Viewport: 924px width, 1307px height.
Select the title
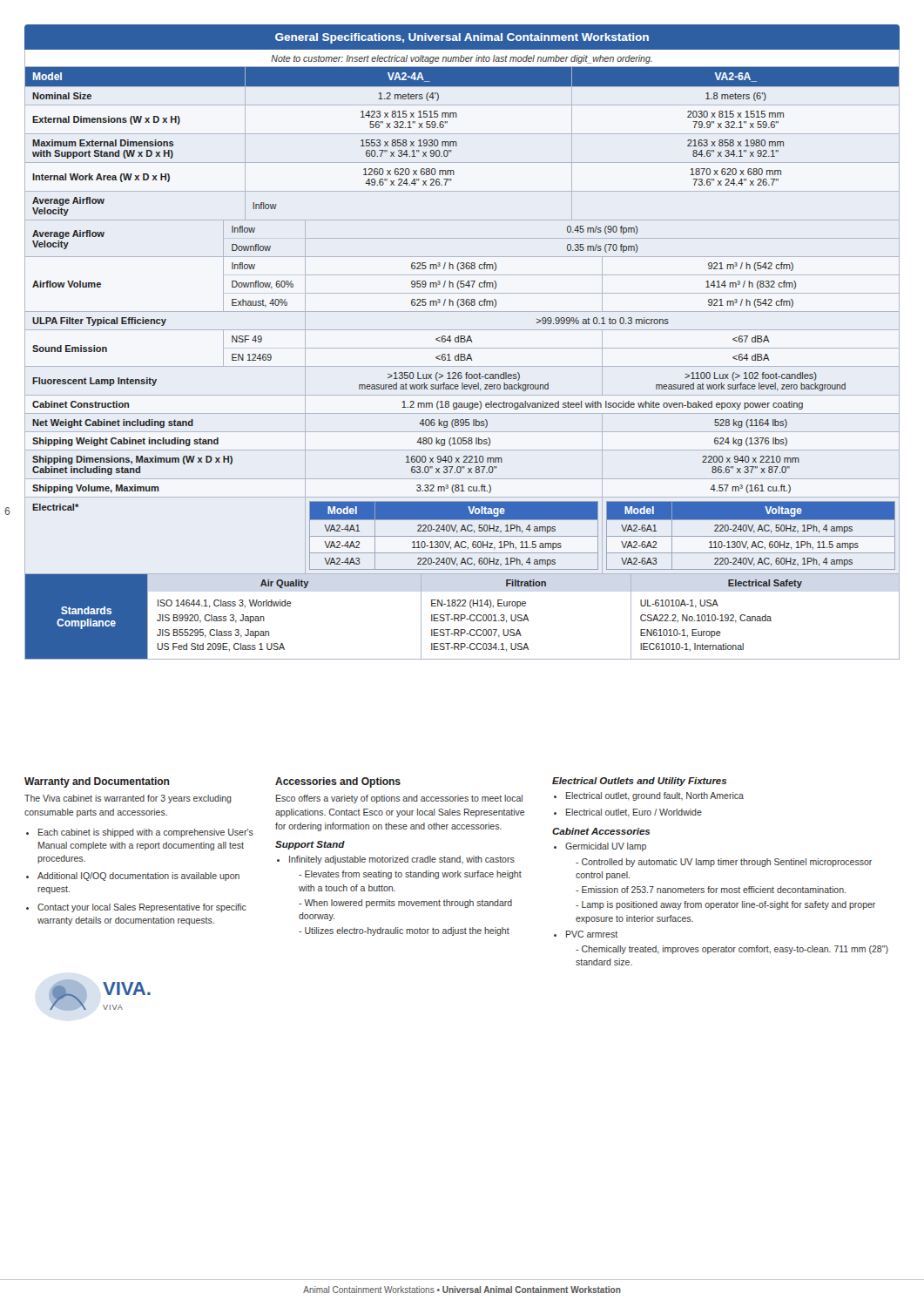coord(462,37)
